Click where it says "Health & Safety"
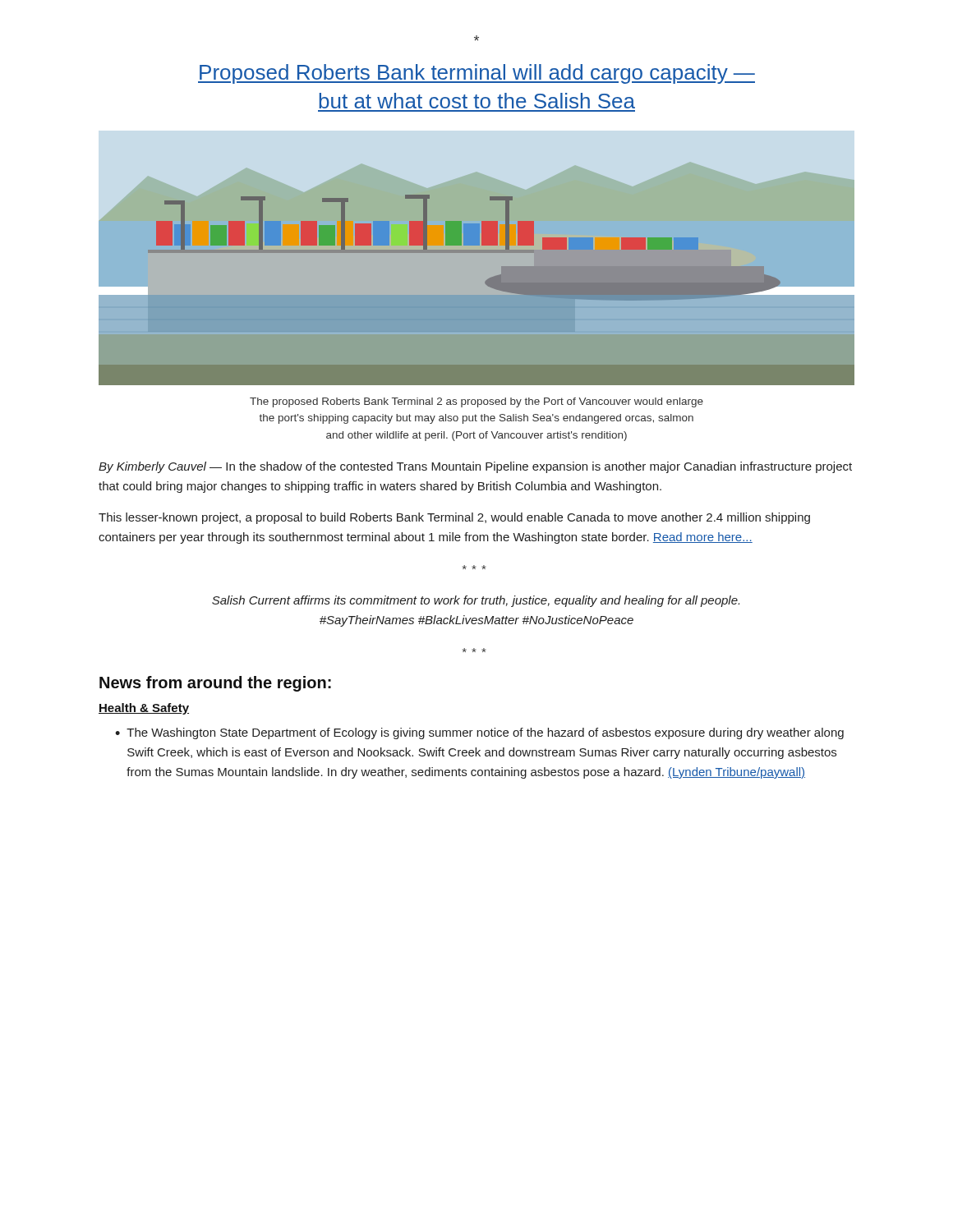Viewport: 953px width, 1232px height. [x=144, y=708]
